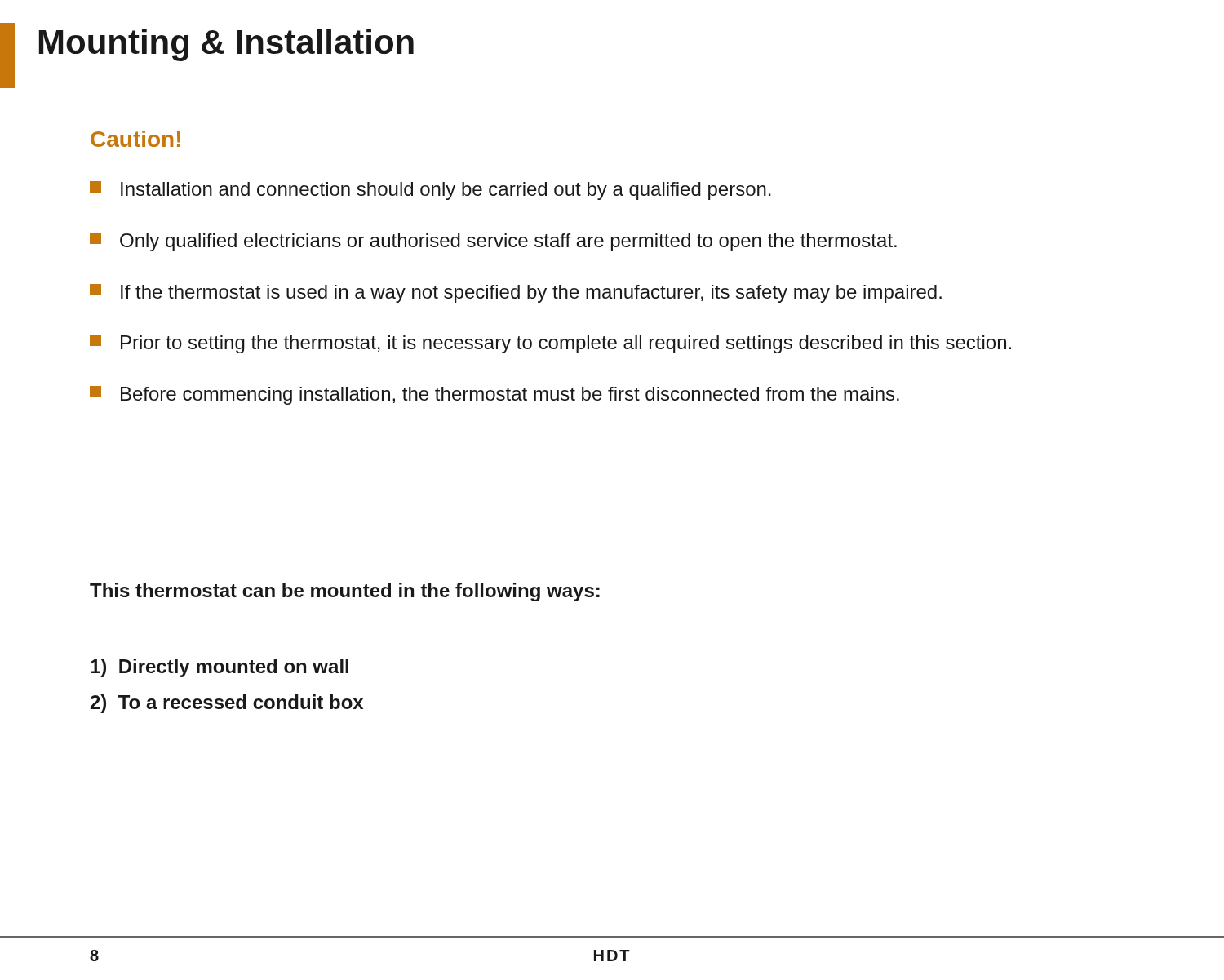Select the list item that says "Prior to setting the thermostat, it"
This screenshot has height=980, width=1224.
tap(600, 343)
